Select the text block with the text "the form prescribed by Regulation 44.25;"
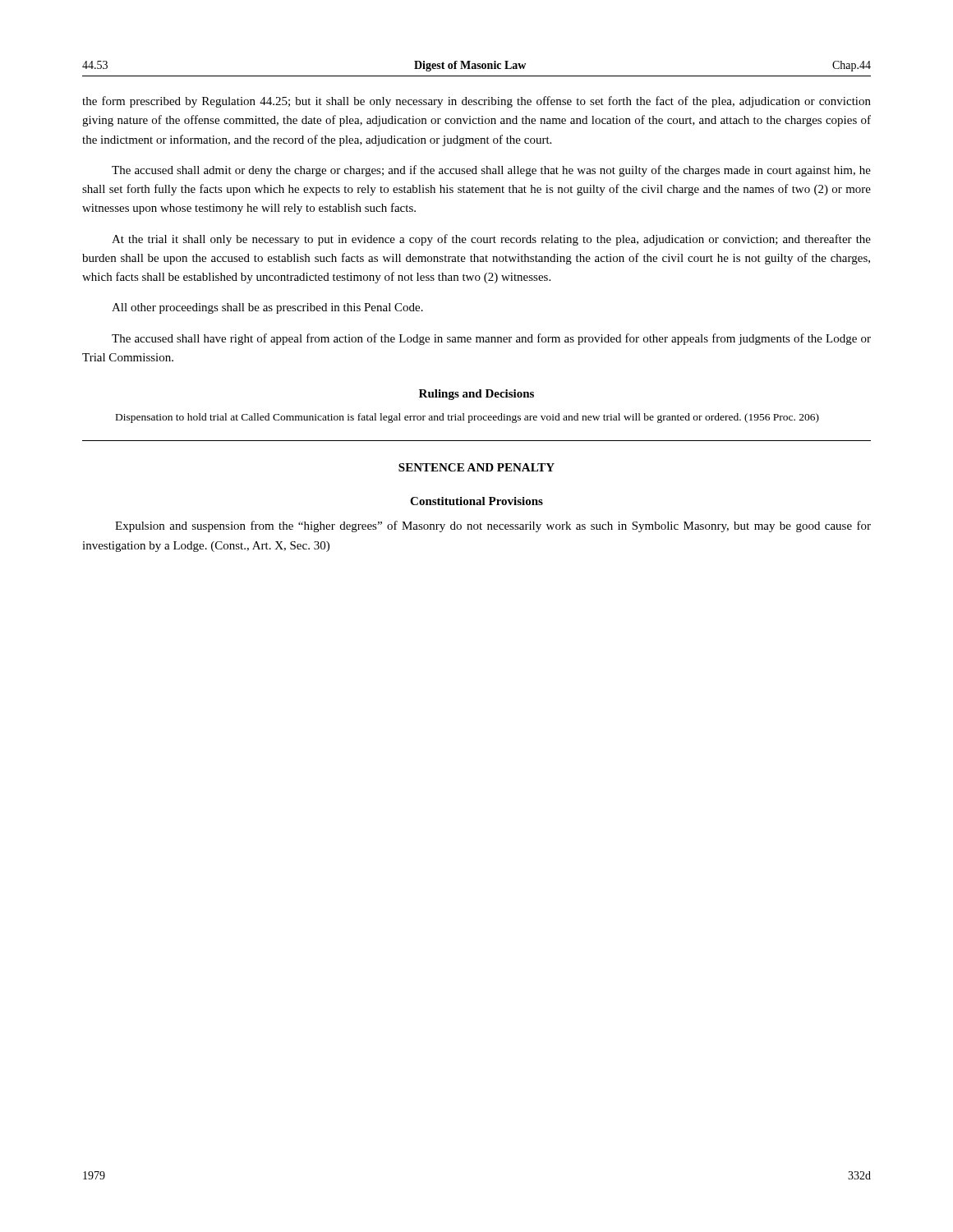Image resolution: width=953 pixels, height=1232 pixels. coord(476,120)
